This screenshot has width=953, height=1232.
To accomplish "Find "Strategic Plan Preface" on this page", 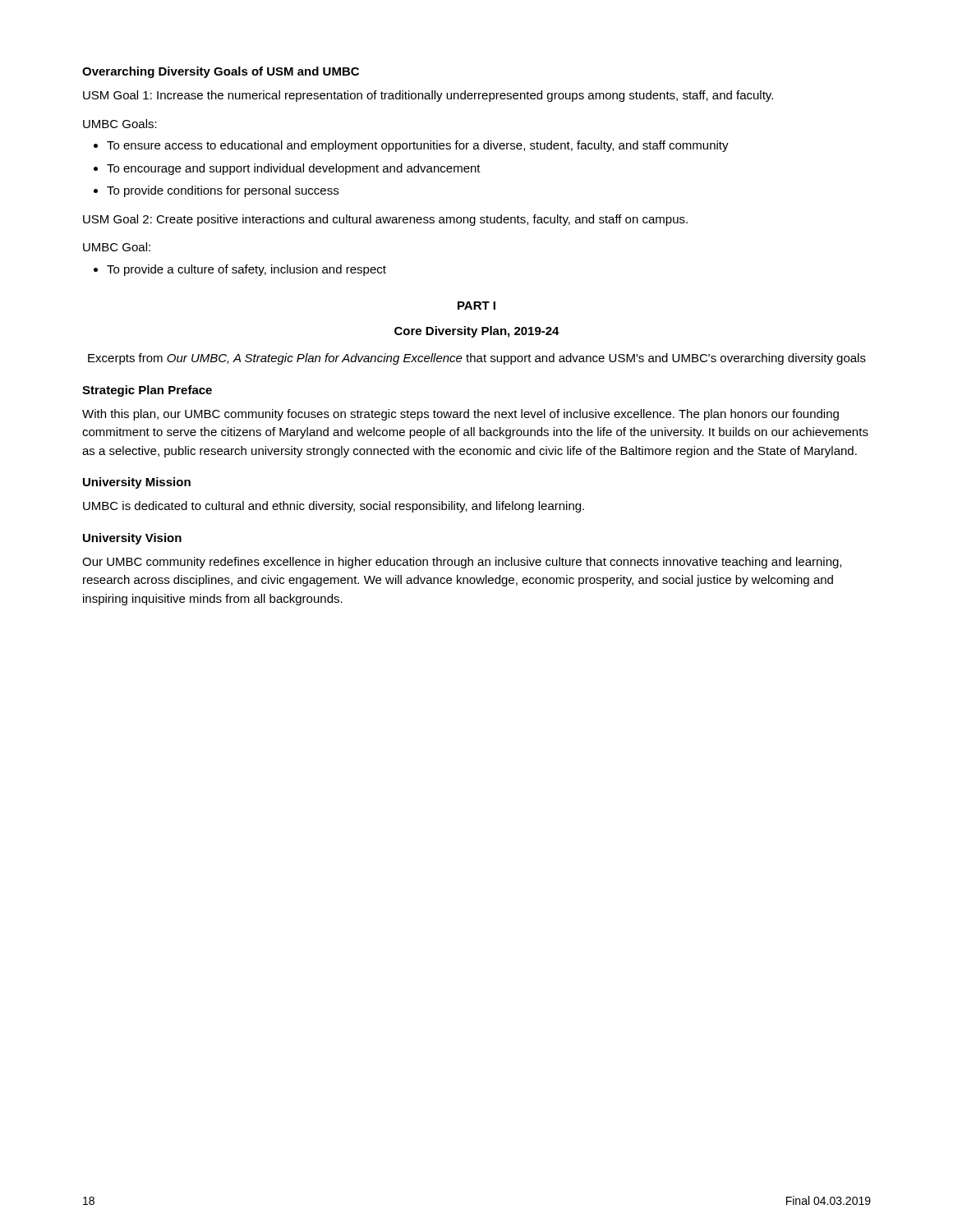I will point(147,389).
